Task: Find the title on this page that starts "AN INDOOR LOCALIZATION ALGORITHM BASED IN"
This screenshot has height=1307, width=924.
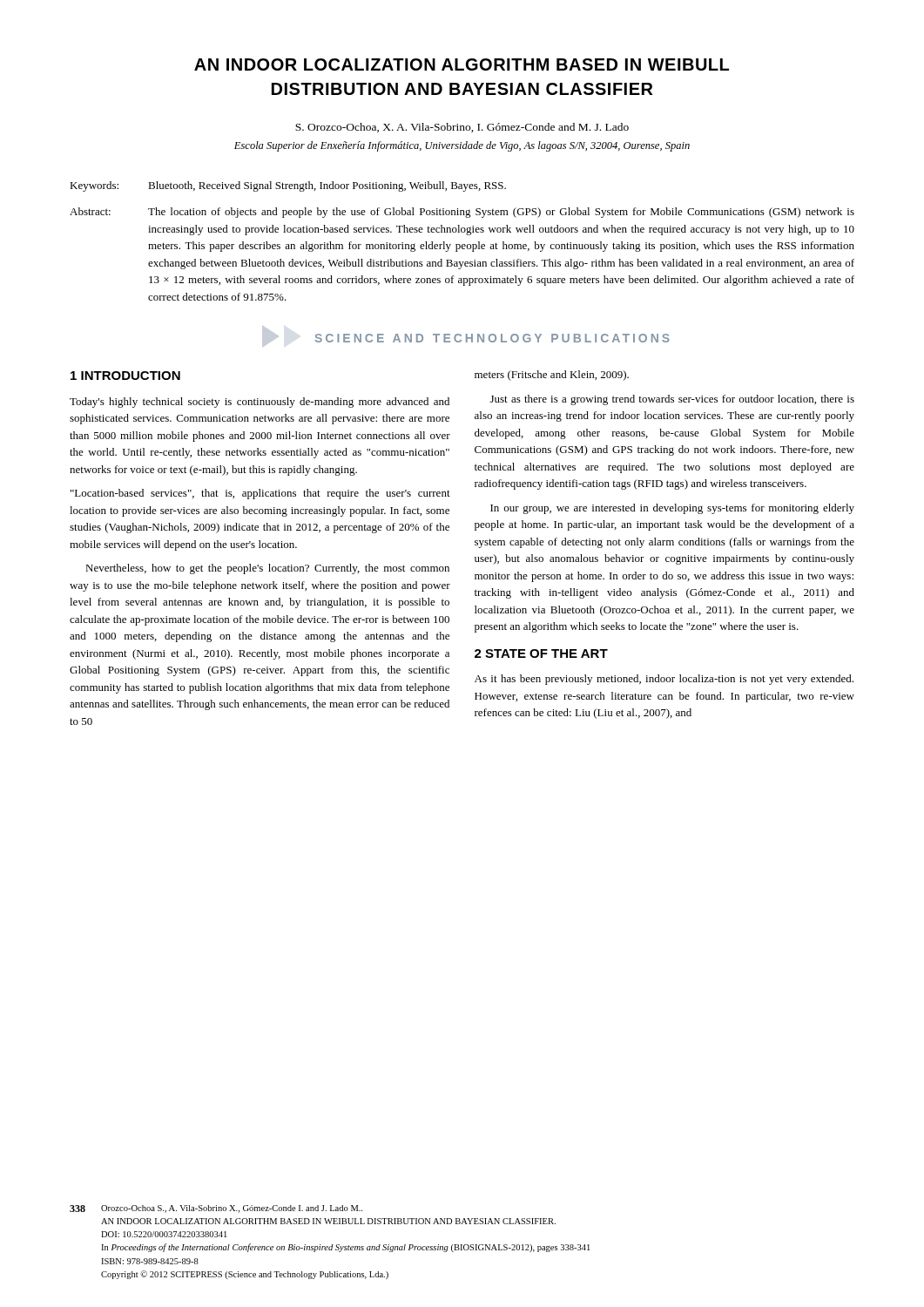Action: pyautogui.click(x=462, y=77)
